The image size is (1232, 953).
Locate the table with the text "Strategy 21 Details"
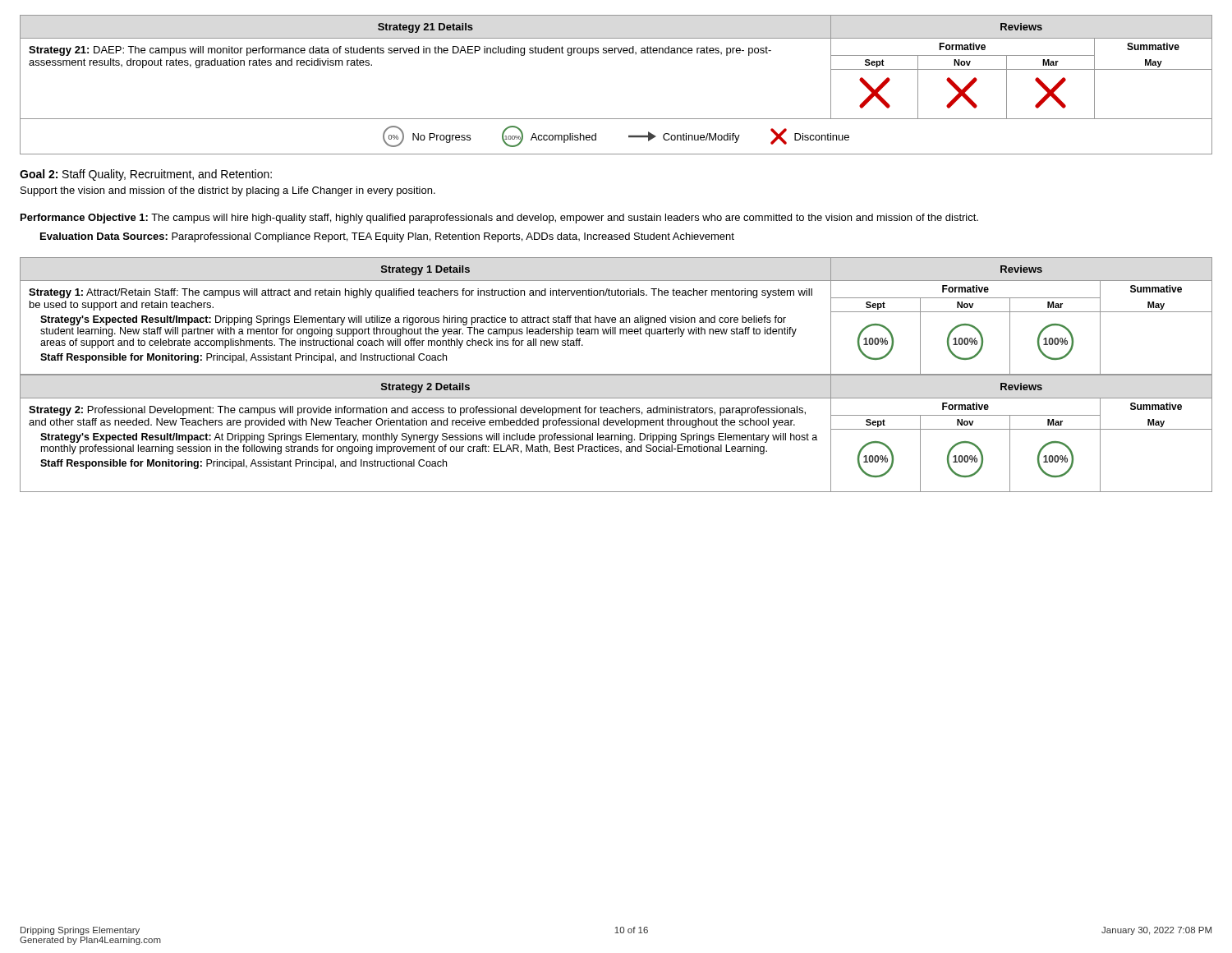click(616, 67)
